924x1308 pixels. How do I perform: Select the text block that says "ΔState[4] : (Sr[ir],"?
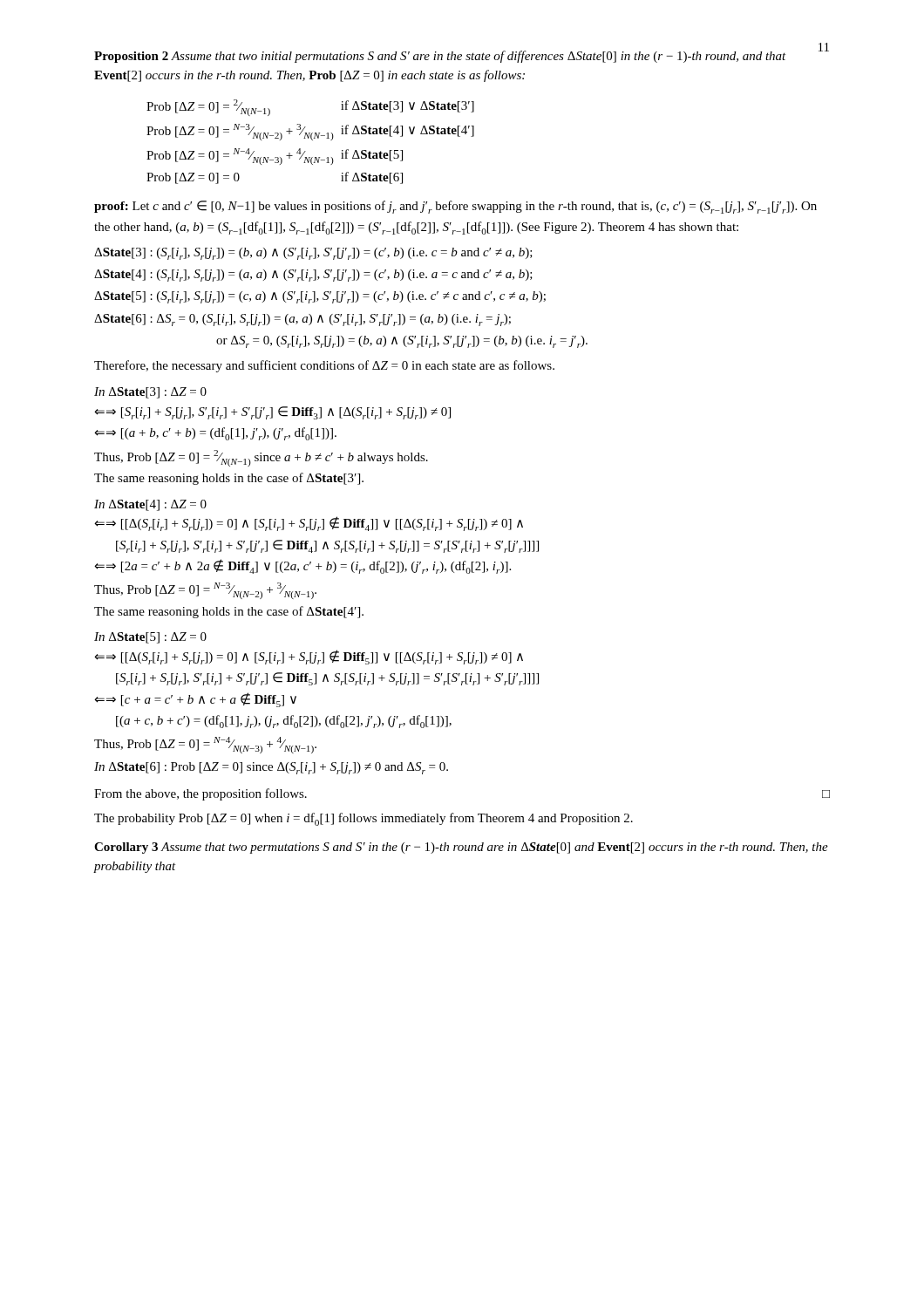pos(314,275)
